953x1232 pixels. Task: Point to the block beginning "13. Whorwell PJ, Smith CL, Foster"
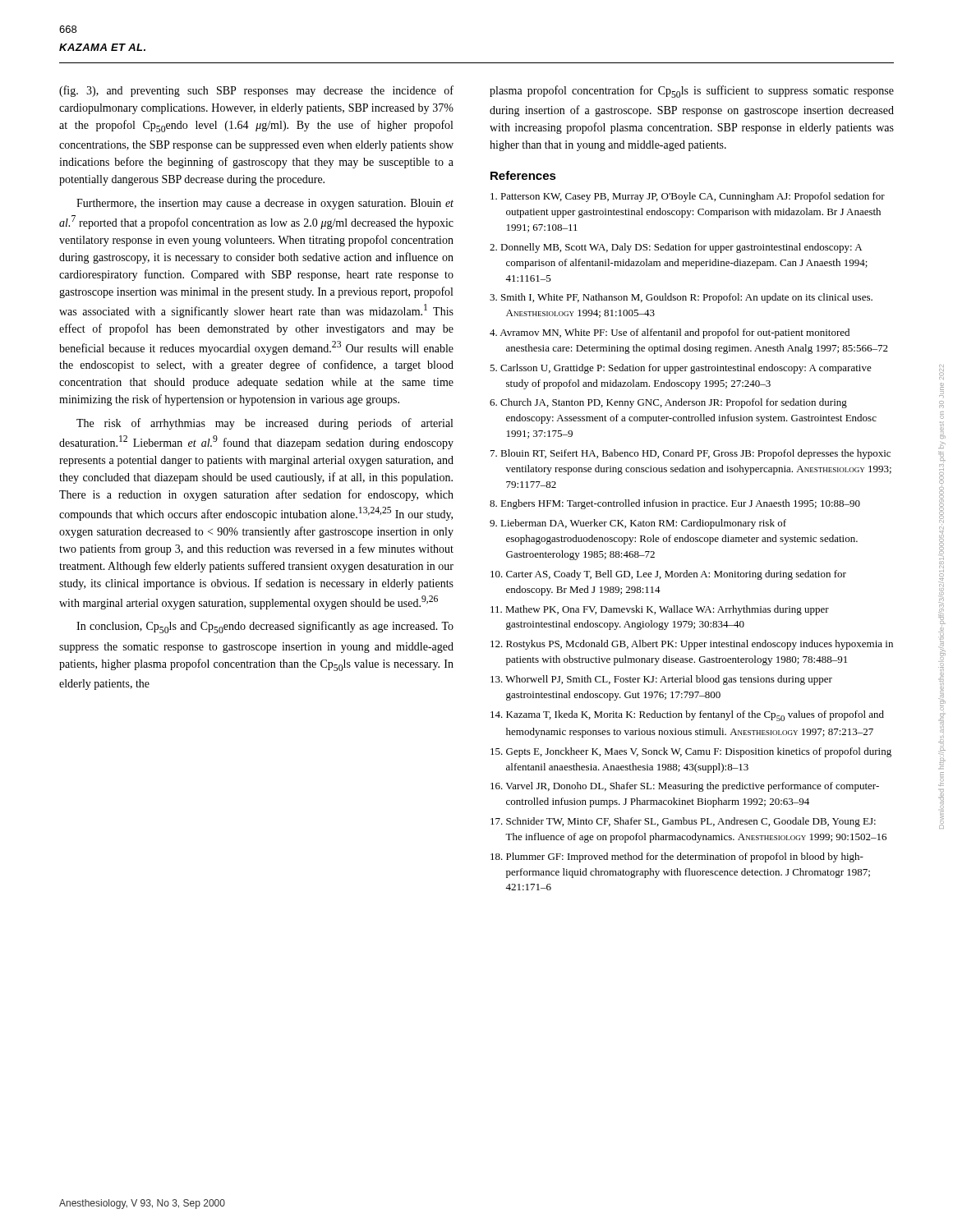(x=661, y=686)
